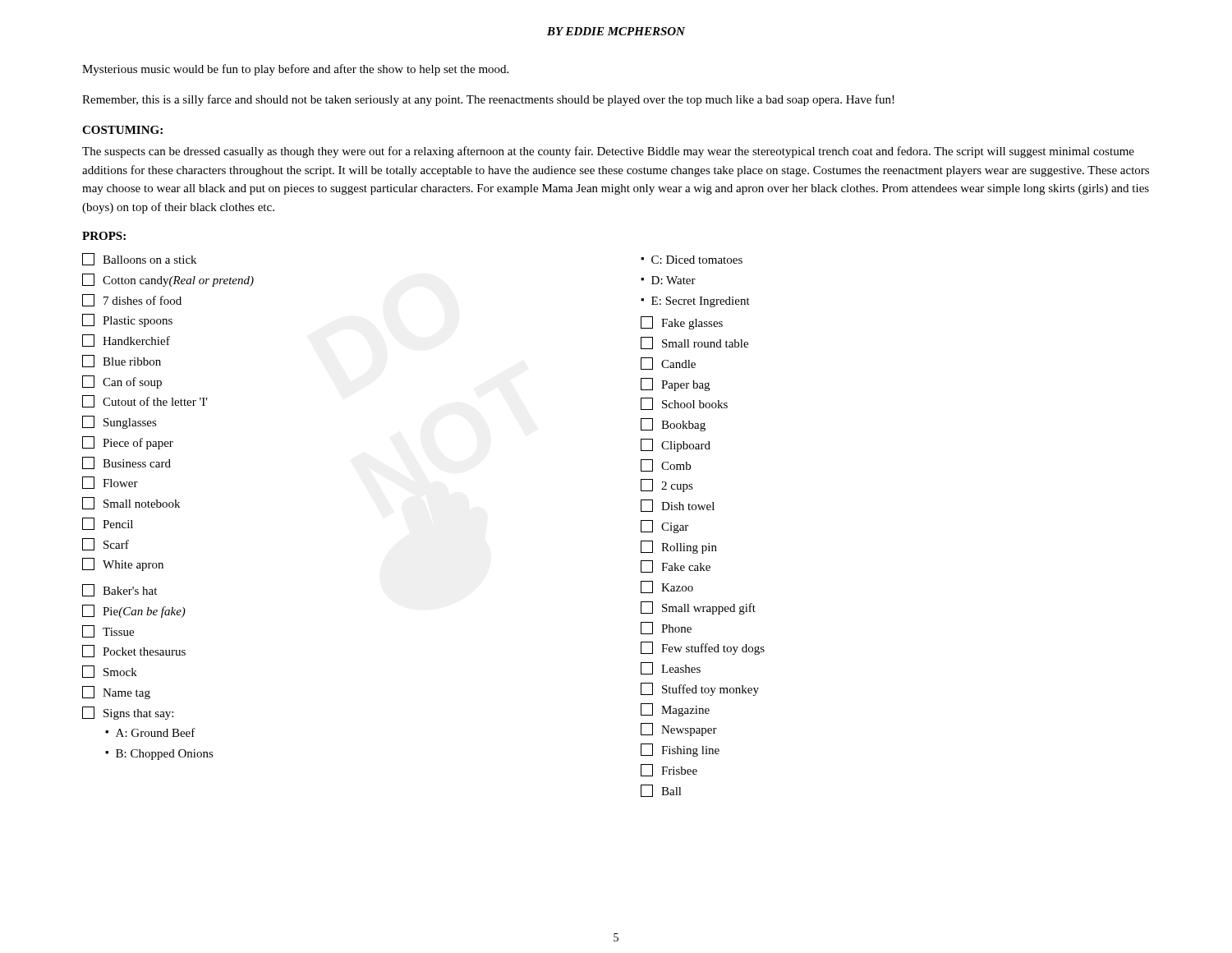
Task: Where does it say "School books"?
Action: click(684, 404)
